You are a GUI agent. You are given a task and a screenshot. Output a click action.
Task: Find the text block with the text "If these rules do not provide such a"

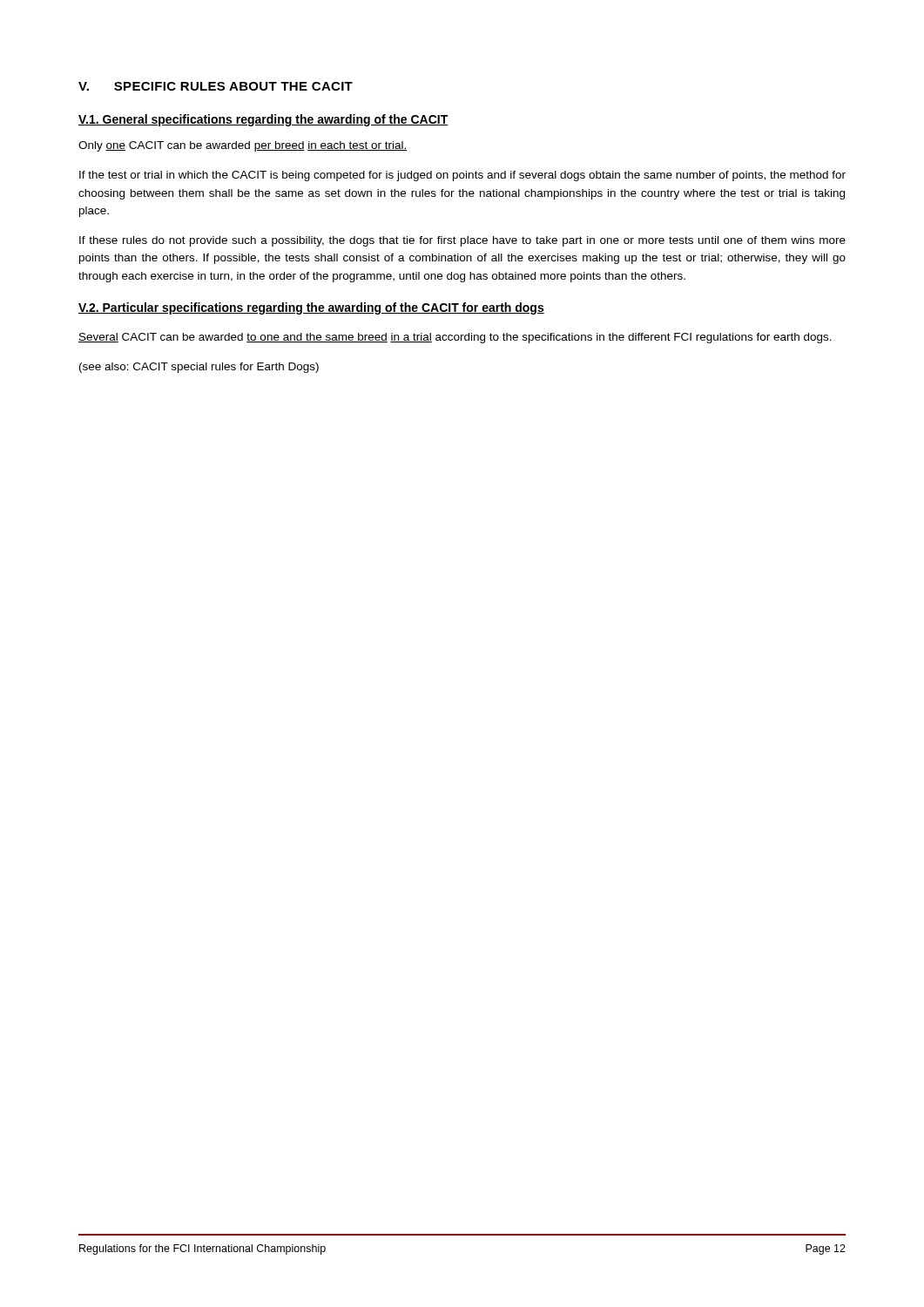[x=462, y=258]
